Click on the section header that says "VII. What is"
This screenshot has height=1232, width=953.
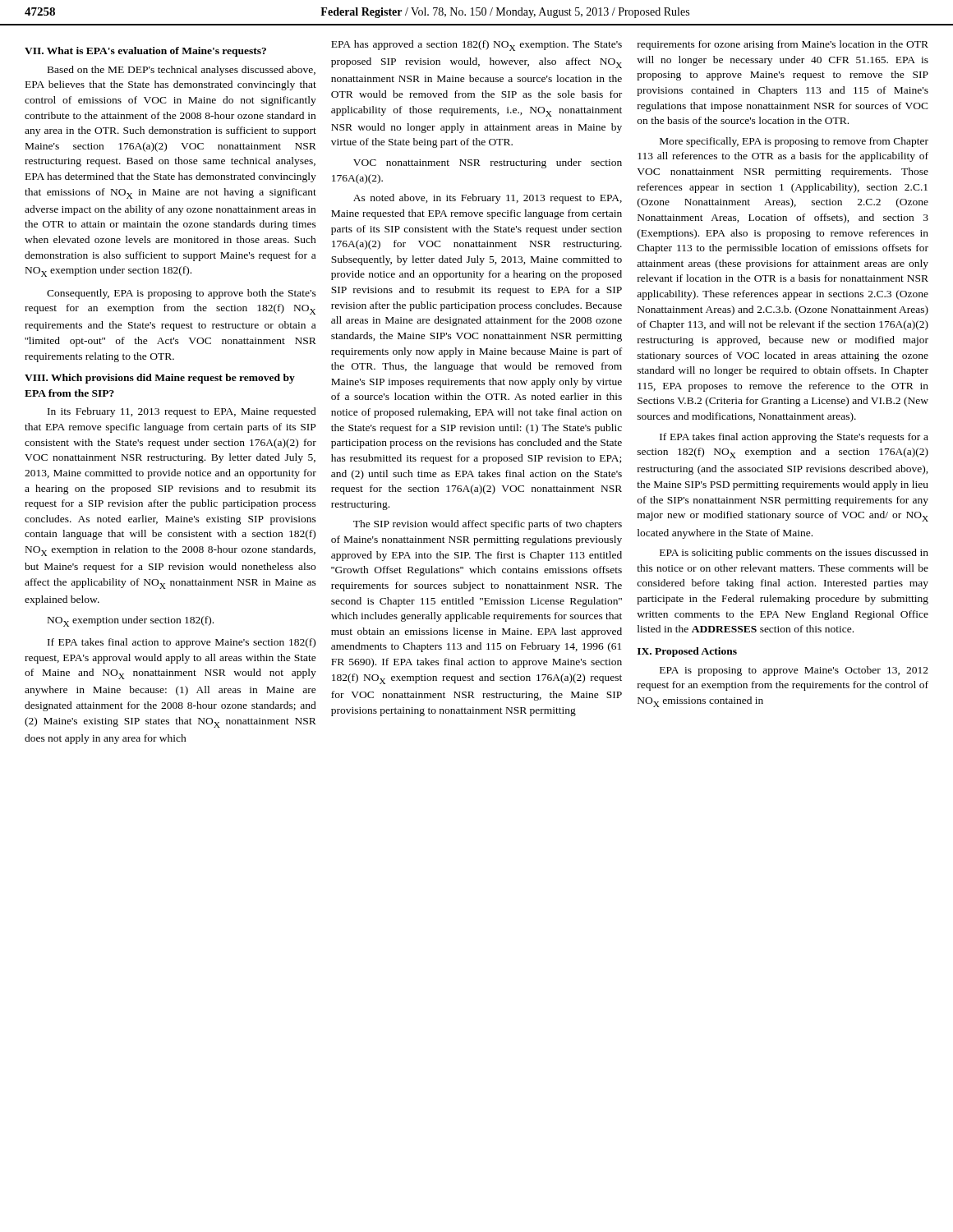(x=146, y=51)
